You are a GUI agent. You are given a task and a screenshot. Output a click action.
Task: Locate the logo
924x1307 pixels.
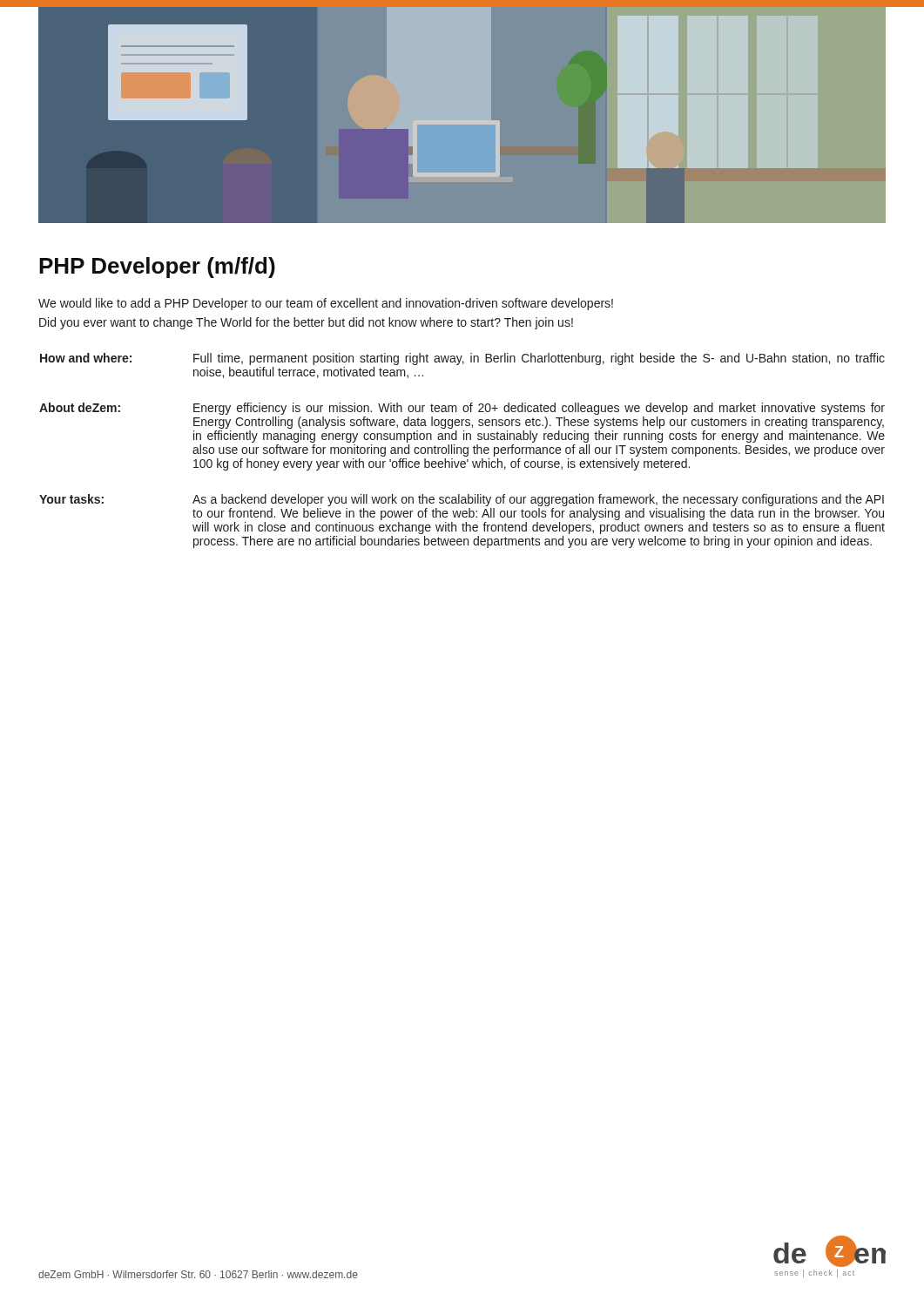click(x=829, y=1256)
